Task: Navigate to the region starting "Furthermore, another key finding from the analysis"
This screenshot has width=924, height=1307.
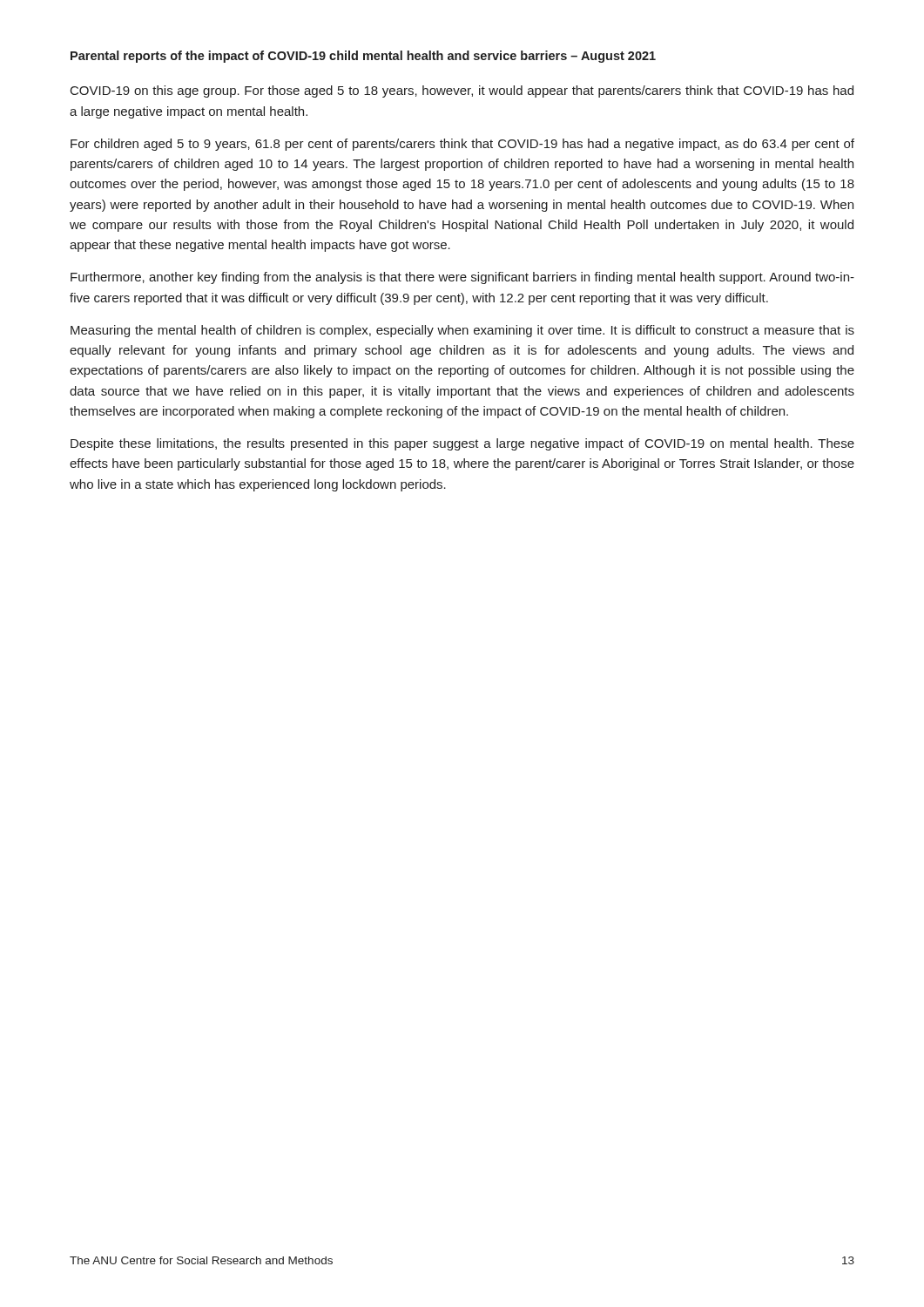Action: (x=462, y=287)
